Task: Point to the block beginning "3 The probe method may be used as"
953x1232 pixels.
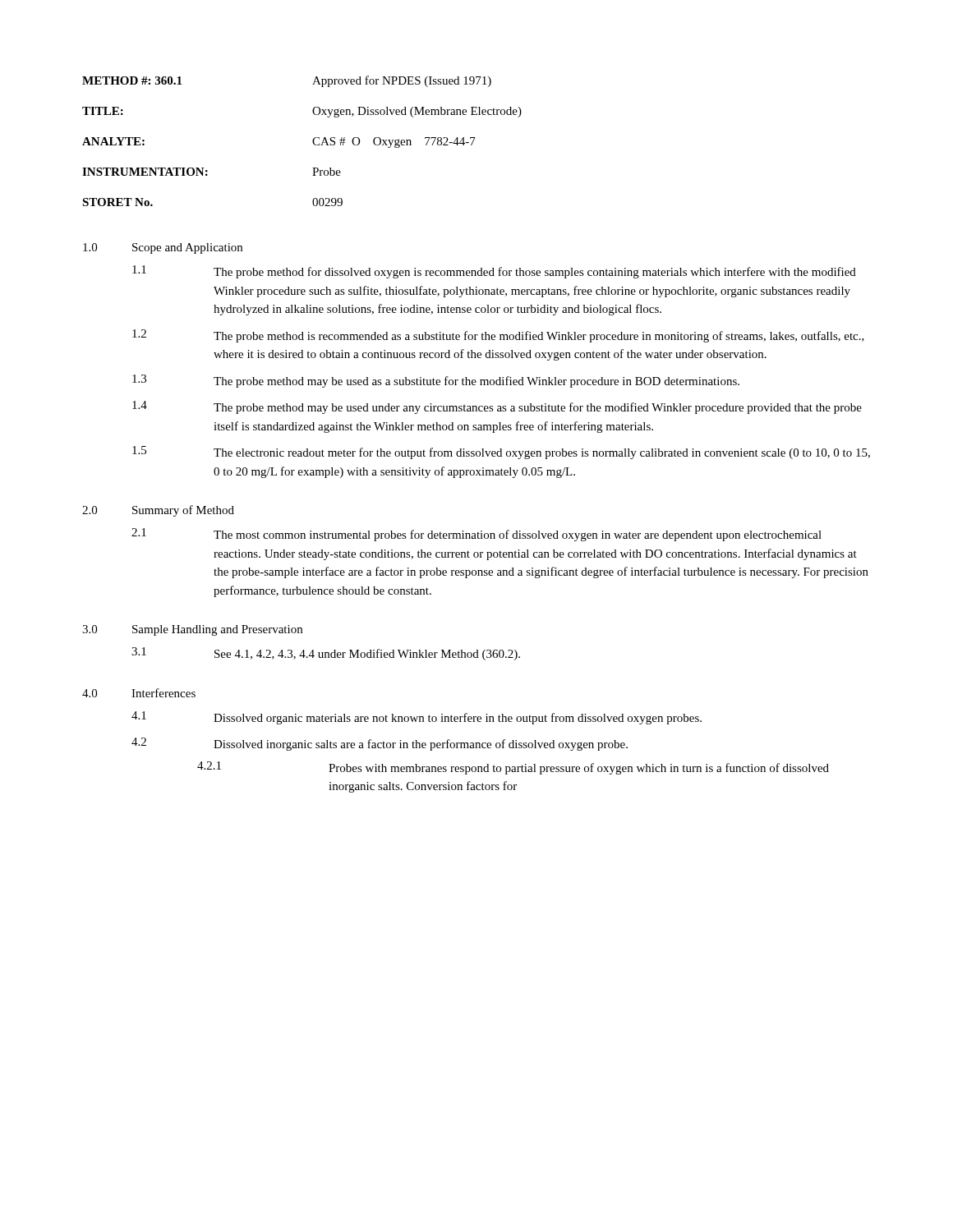Action: pos(411,381)
